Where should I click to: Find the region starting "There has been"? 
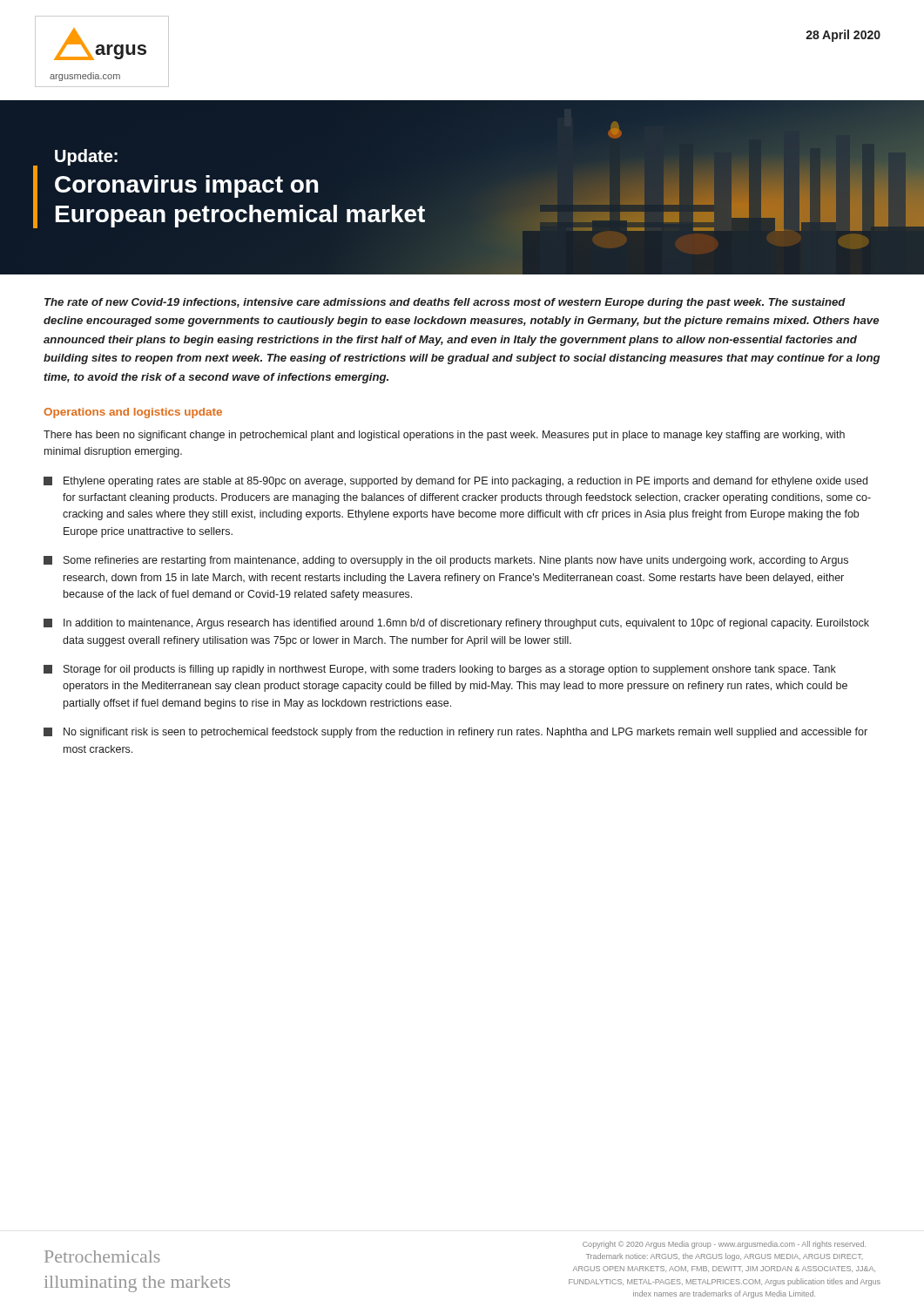coord(444,443)
